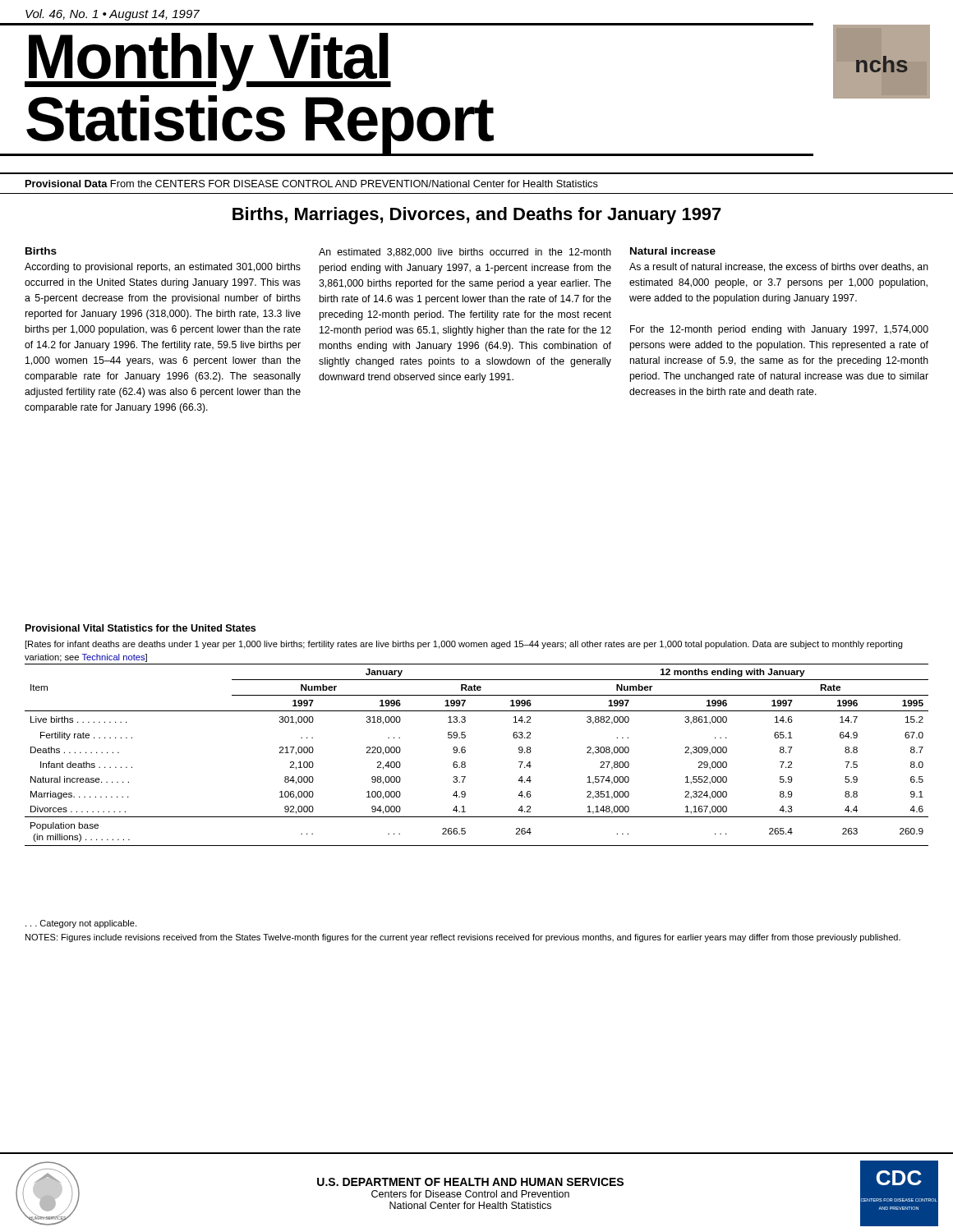Viewport: 953px width, 1232px height.
Task: Click on the table containing "Divorces . . ."
Action: (476, 755)
